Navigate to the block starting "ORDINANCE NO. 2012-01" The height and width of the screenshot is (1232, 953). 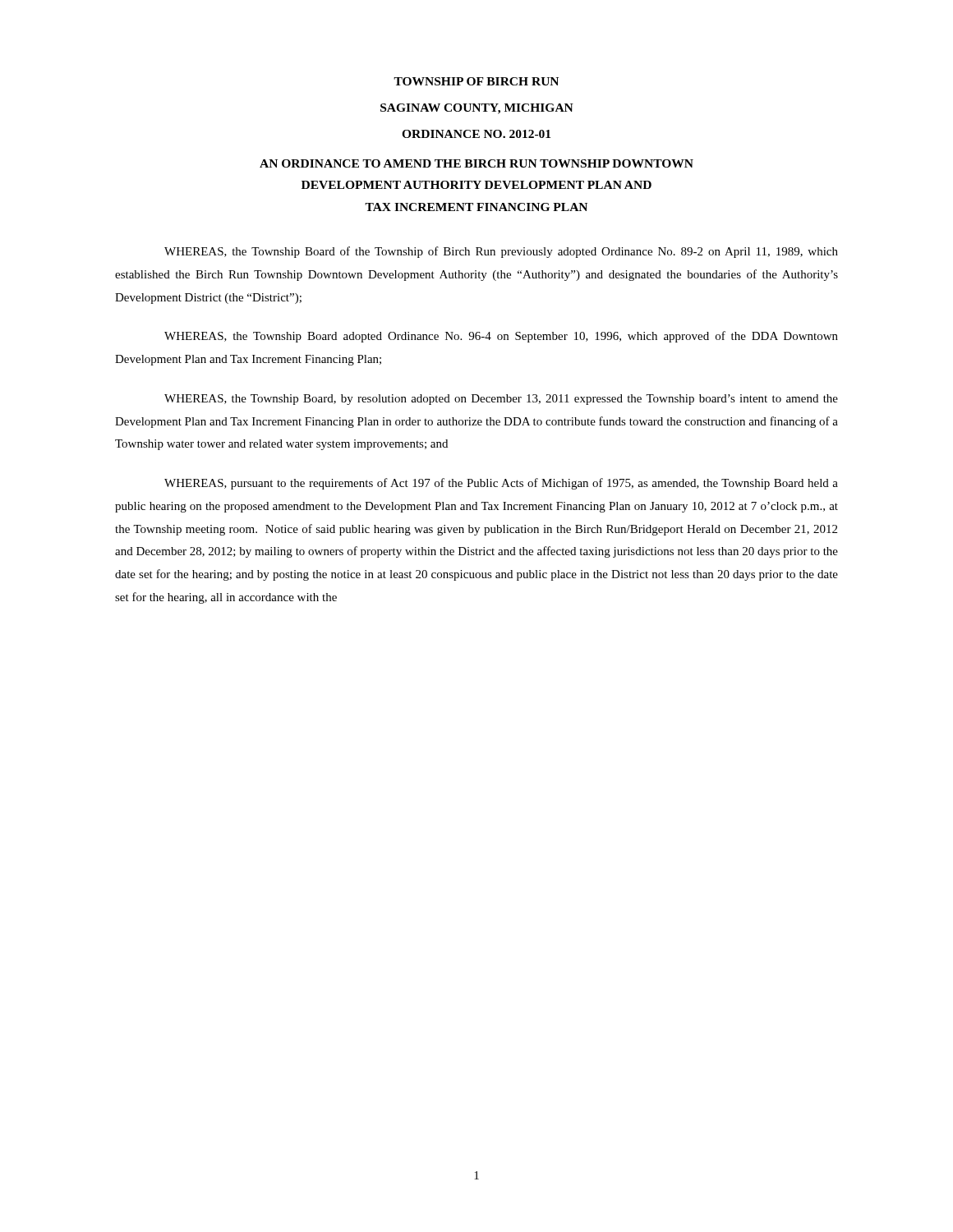(x=476, y=133)
